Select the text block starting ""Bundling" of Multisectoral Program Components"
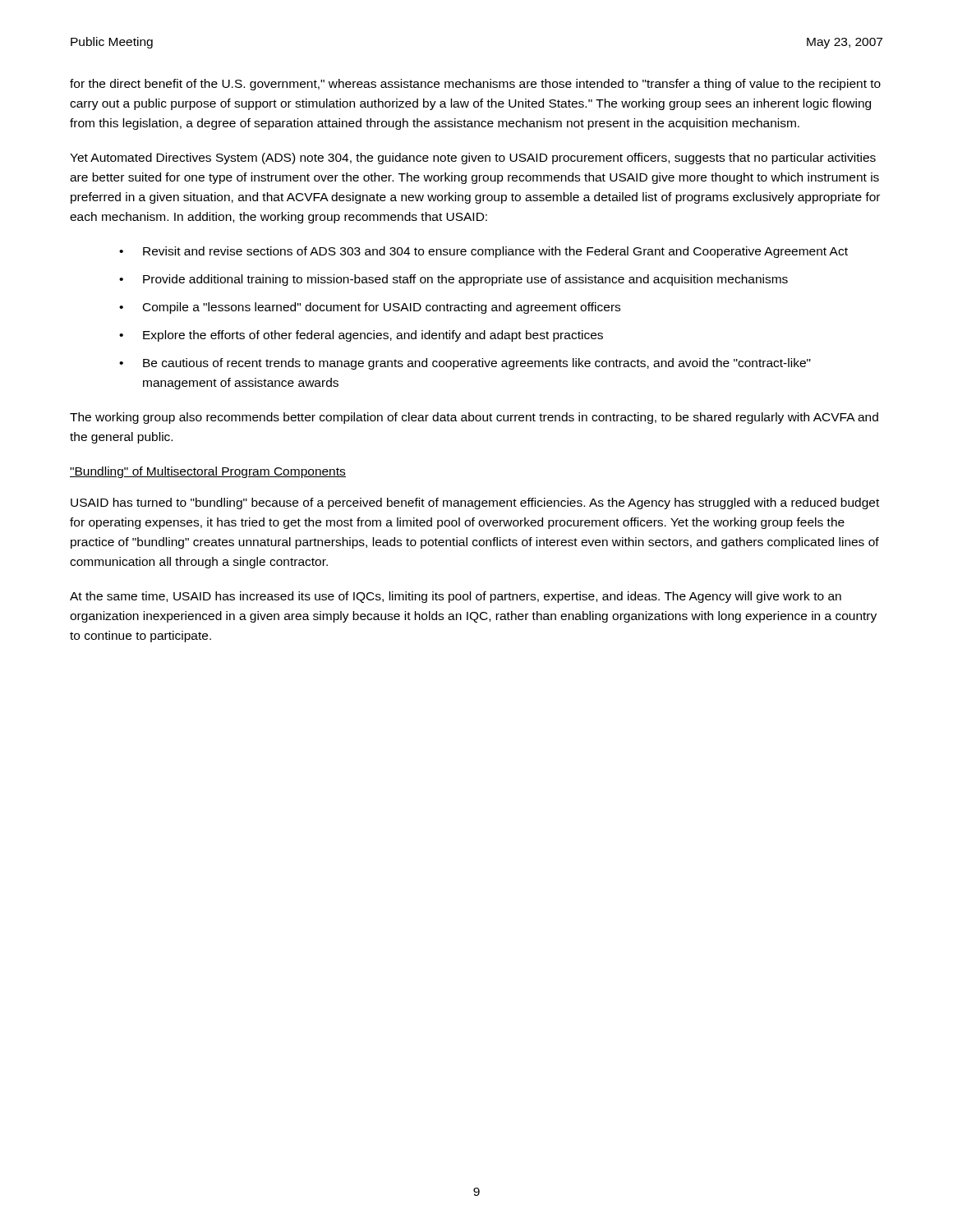953x1232 pixels. click(208, 471)
